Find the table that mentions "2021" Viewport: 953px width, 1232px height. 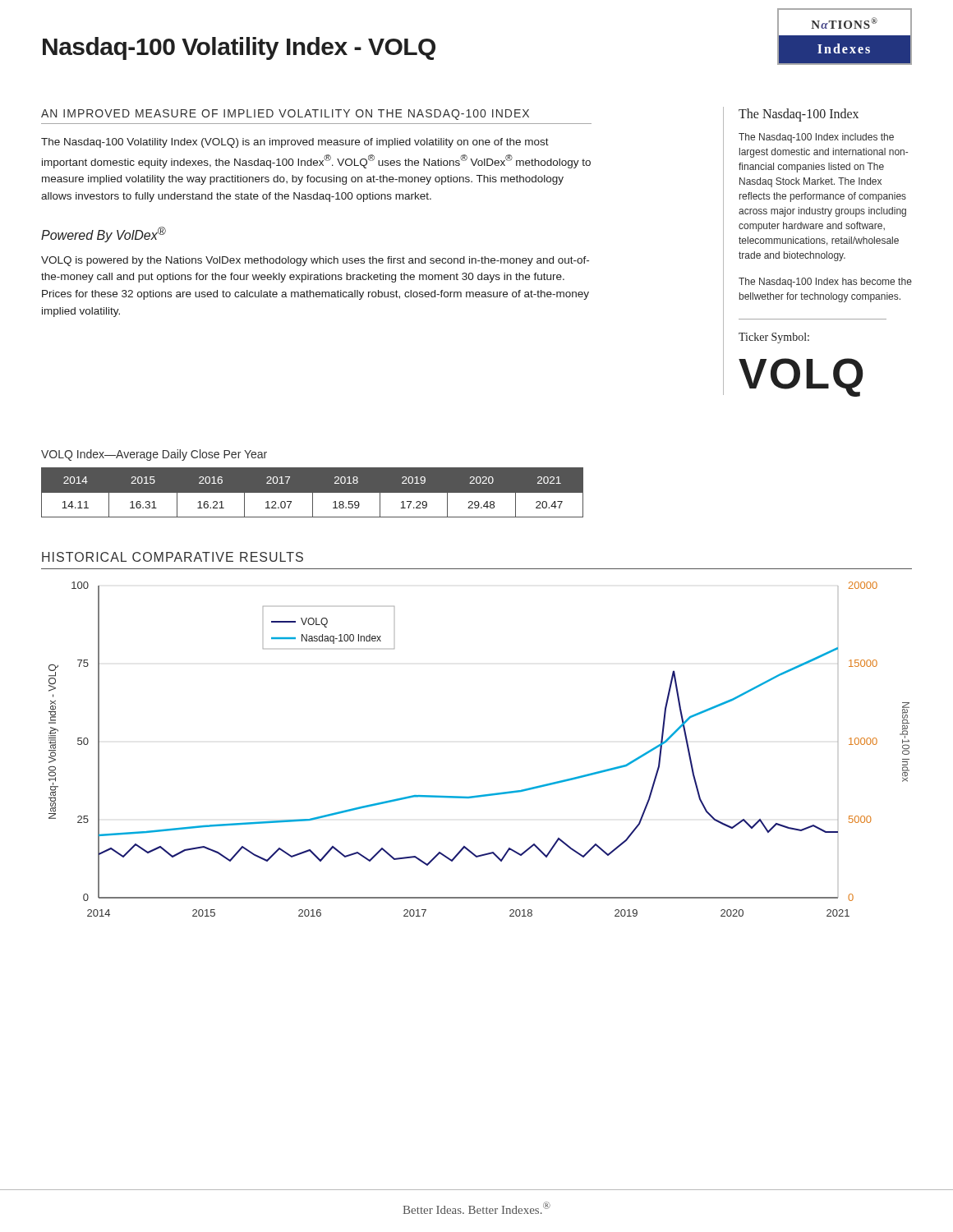[x=312, y=492]
